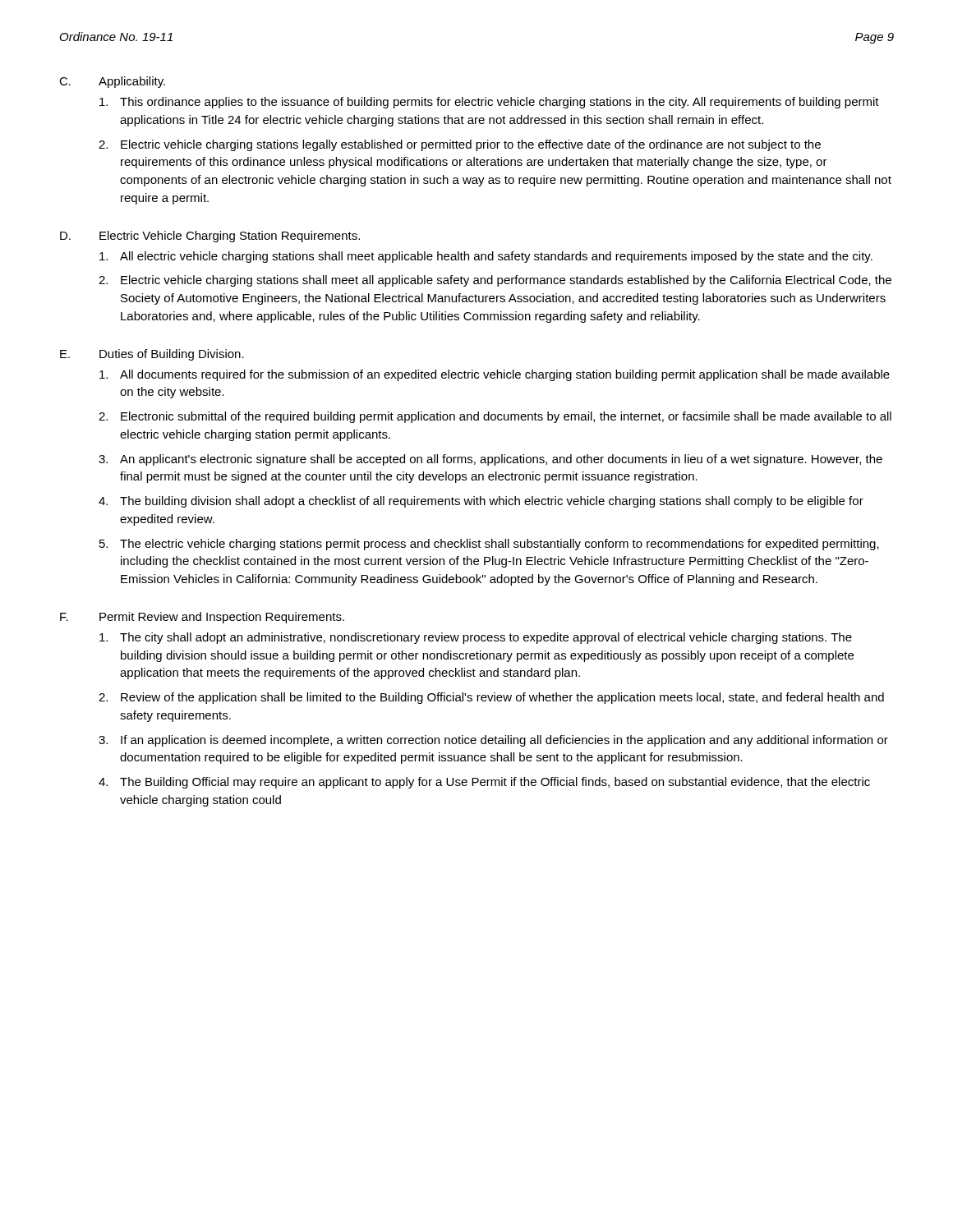Point to the region starting "3. An applicant's electronic signature shall be accepted"

[496, 468]
